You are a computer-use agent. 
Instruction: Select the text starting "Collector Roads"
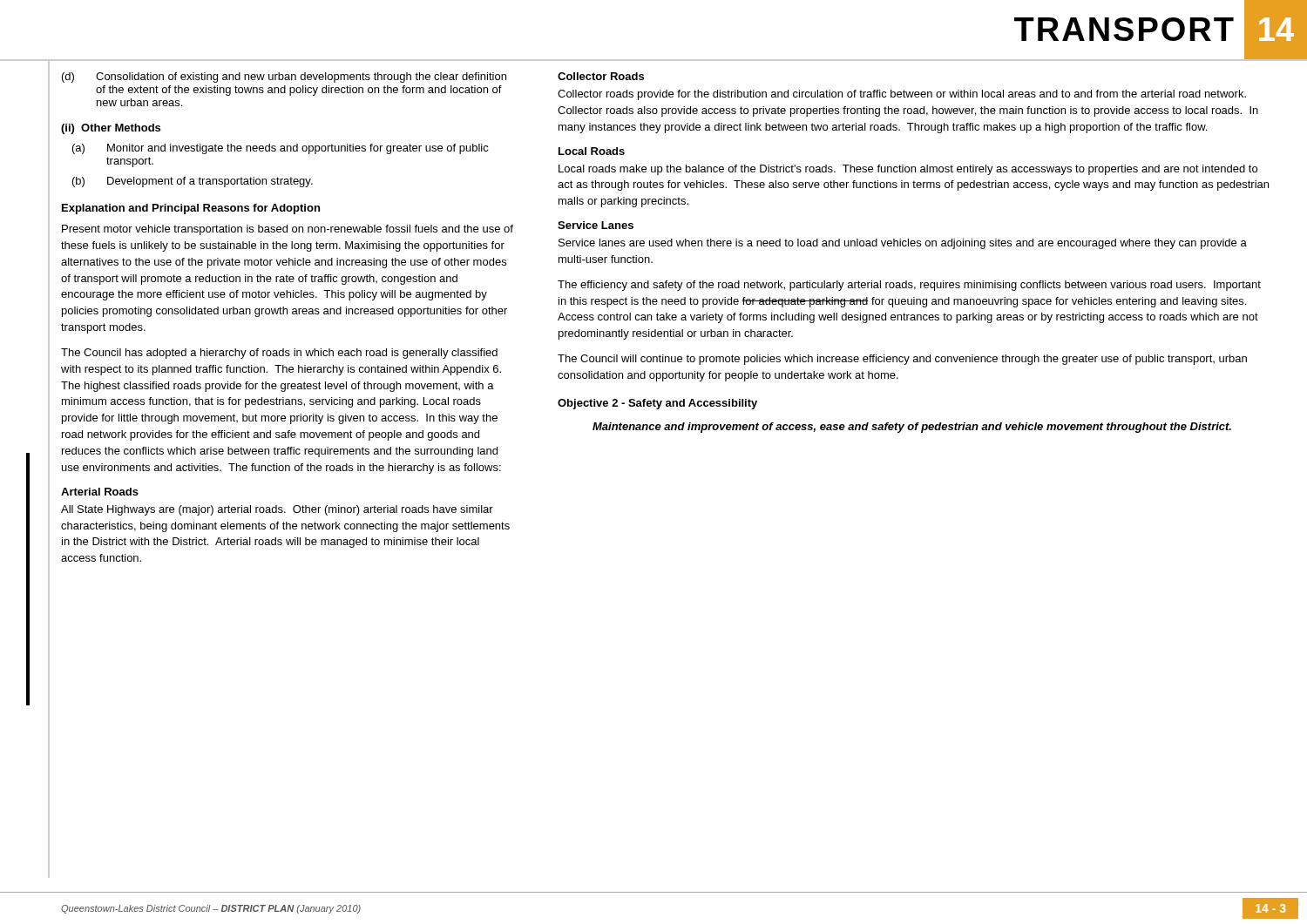click(601, 76)
